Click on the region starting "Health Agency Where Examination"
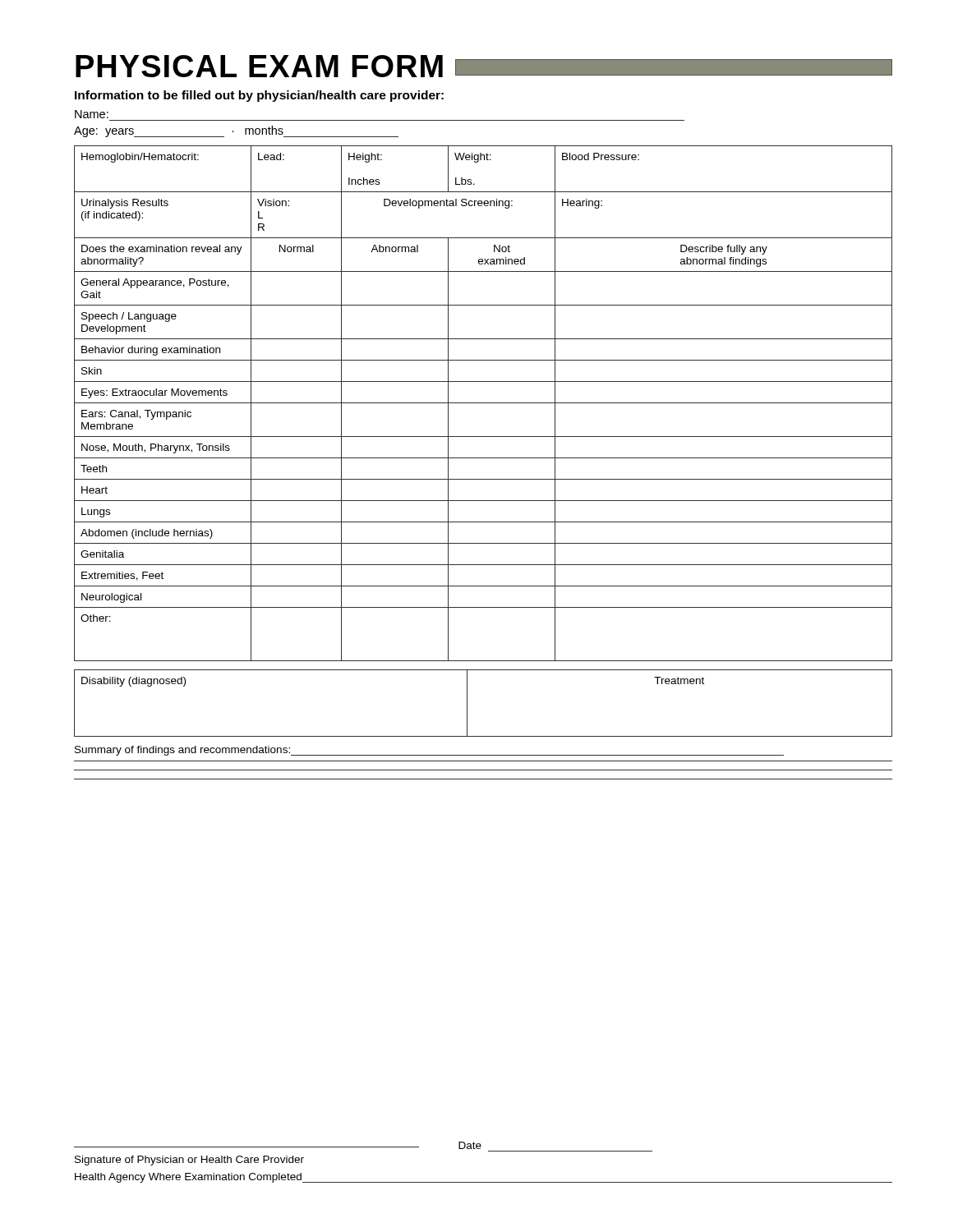 (x=188, y=1177)
